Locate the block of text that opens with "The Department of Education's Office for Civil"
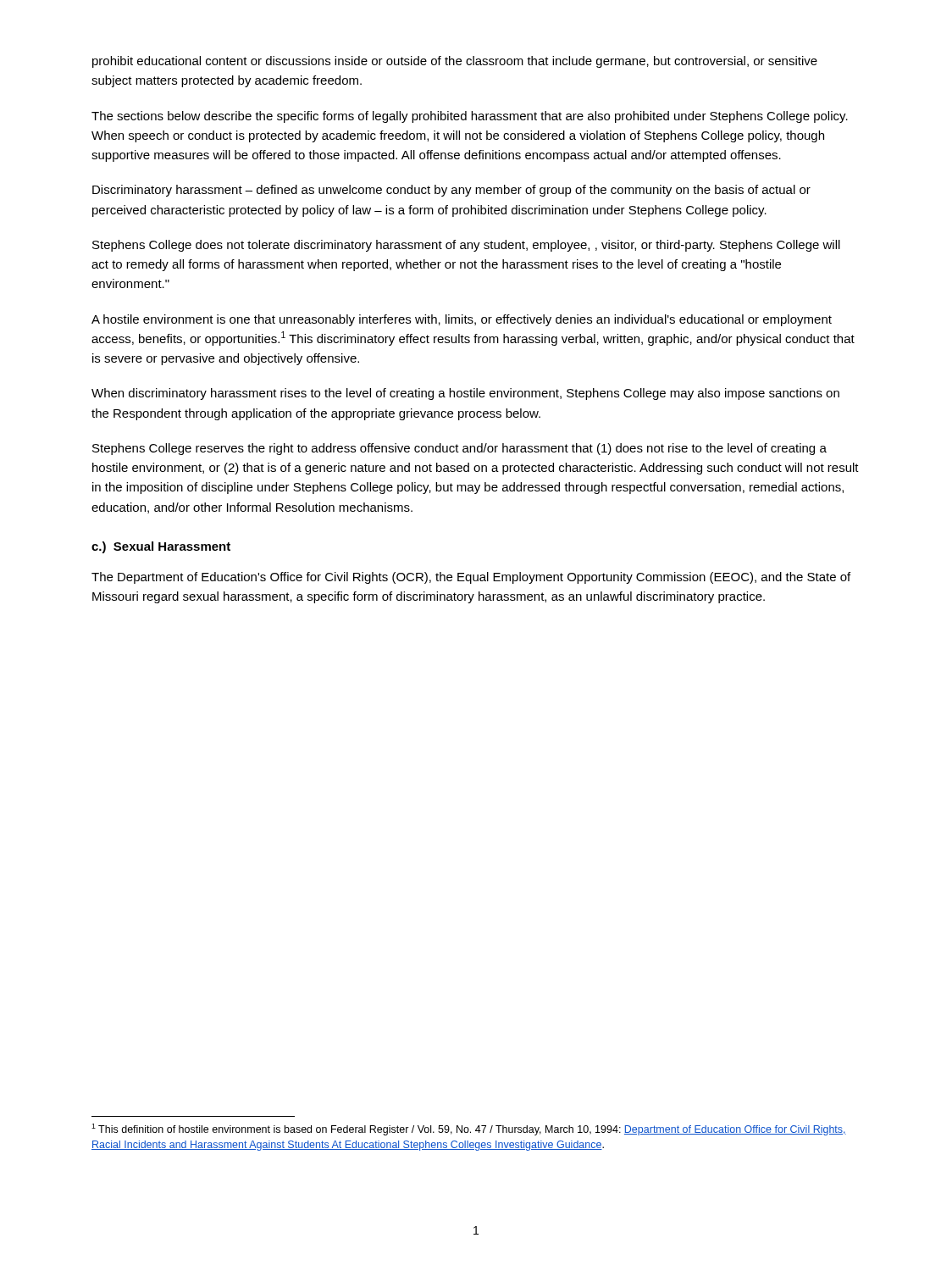This screenshot has height=1271, width=952. 471,586
